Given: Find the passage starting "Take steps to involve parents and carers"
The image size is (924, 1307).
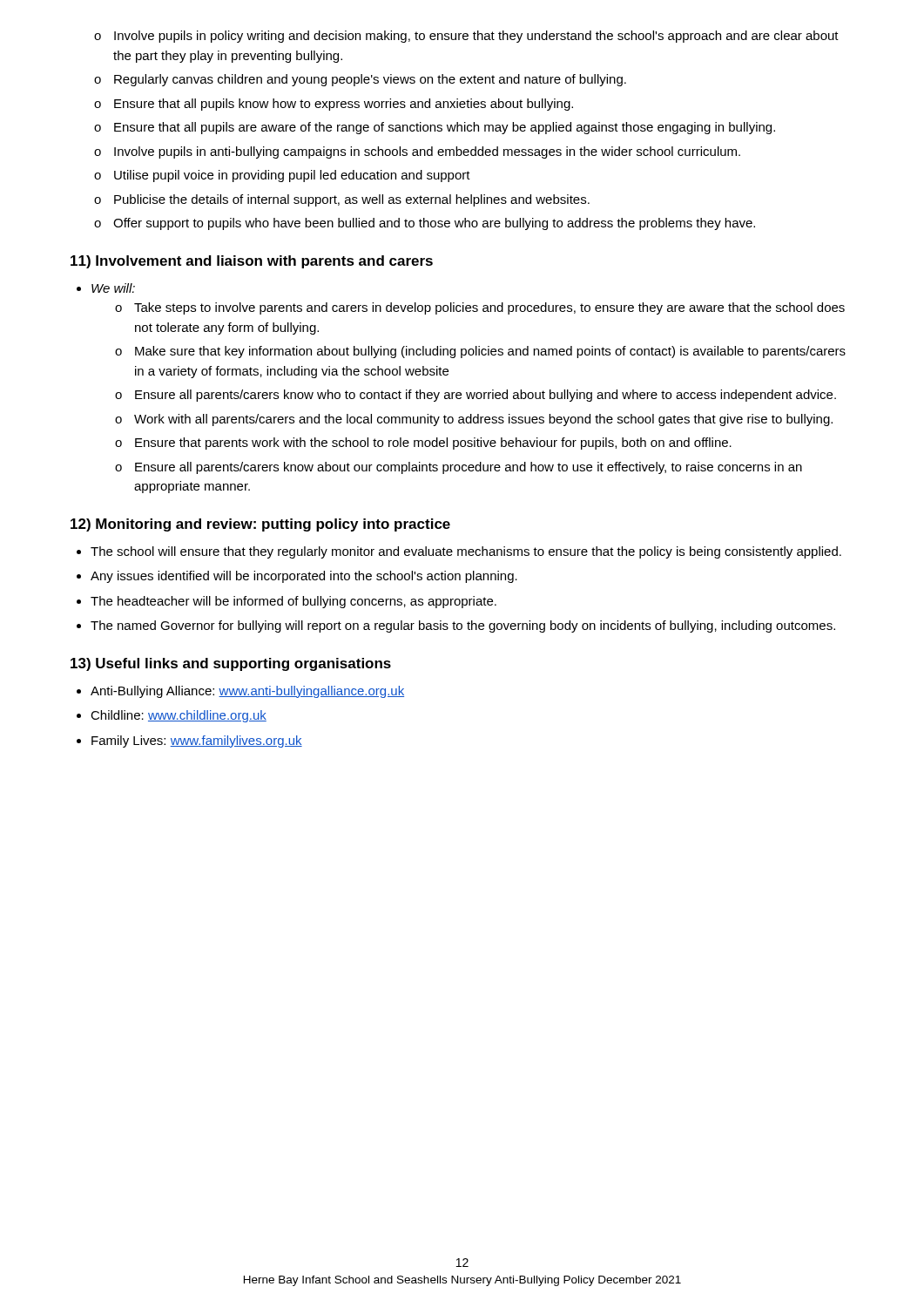Looking at the screenshot, I should click(x=485, y=318).
